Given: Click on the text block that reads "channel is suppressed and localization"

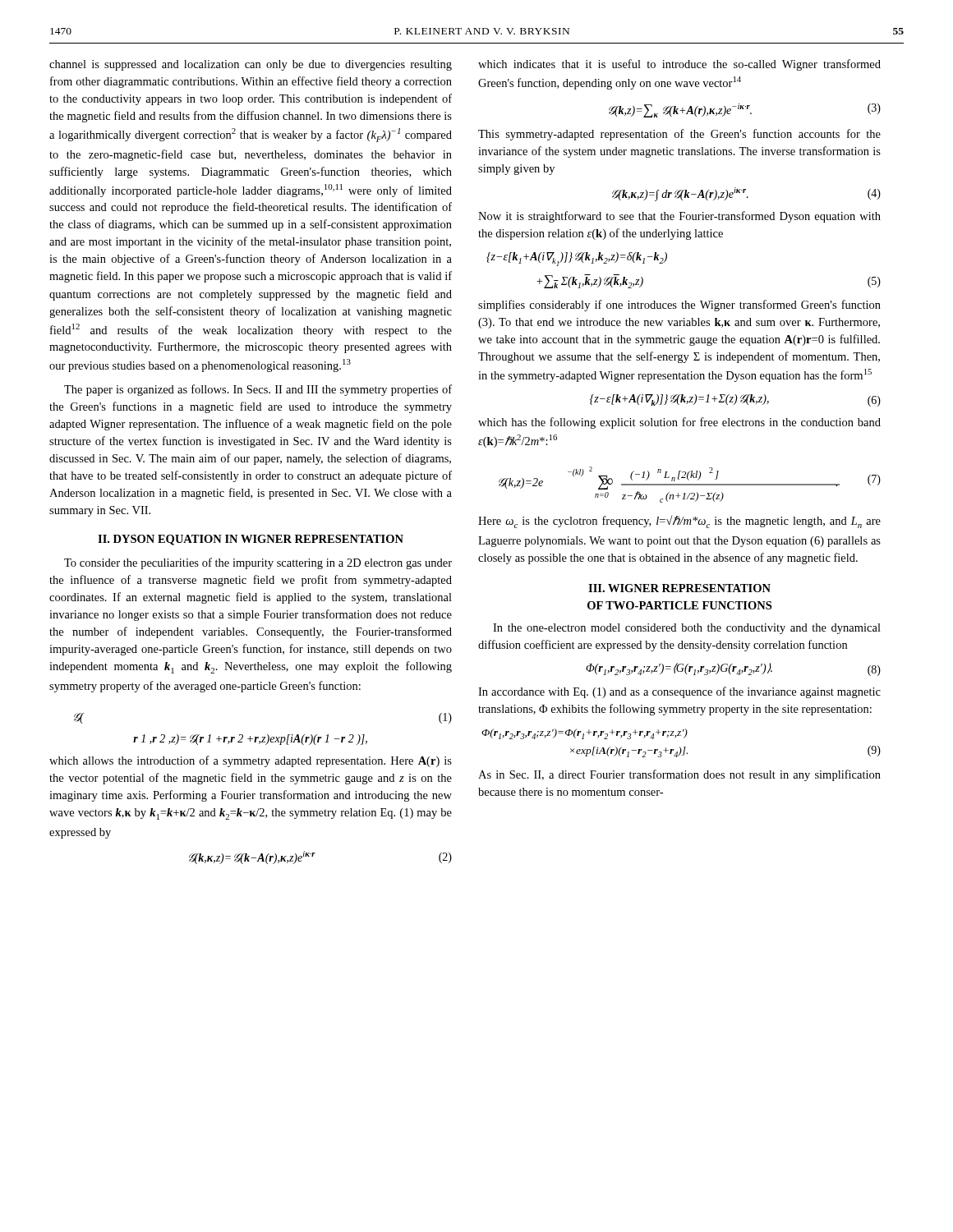Looking at the screenshot, I should (251, 215).
